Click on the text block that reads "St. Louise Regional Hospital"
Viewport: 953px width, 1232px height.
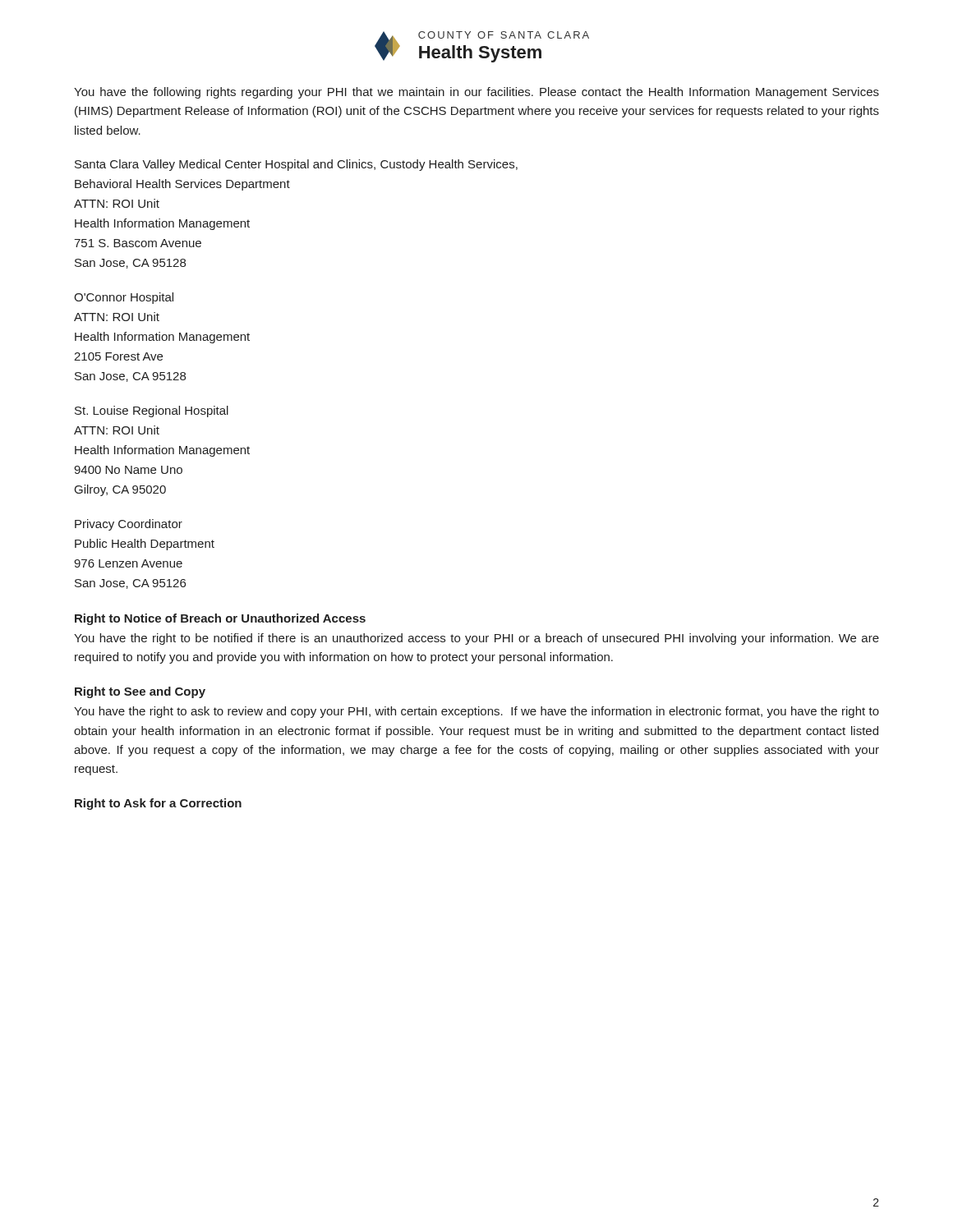coord(162,449)
